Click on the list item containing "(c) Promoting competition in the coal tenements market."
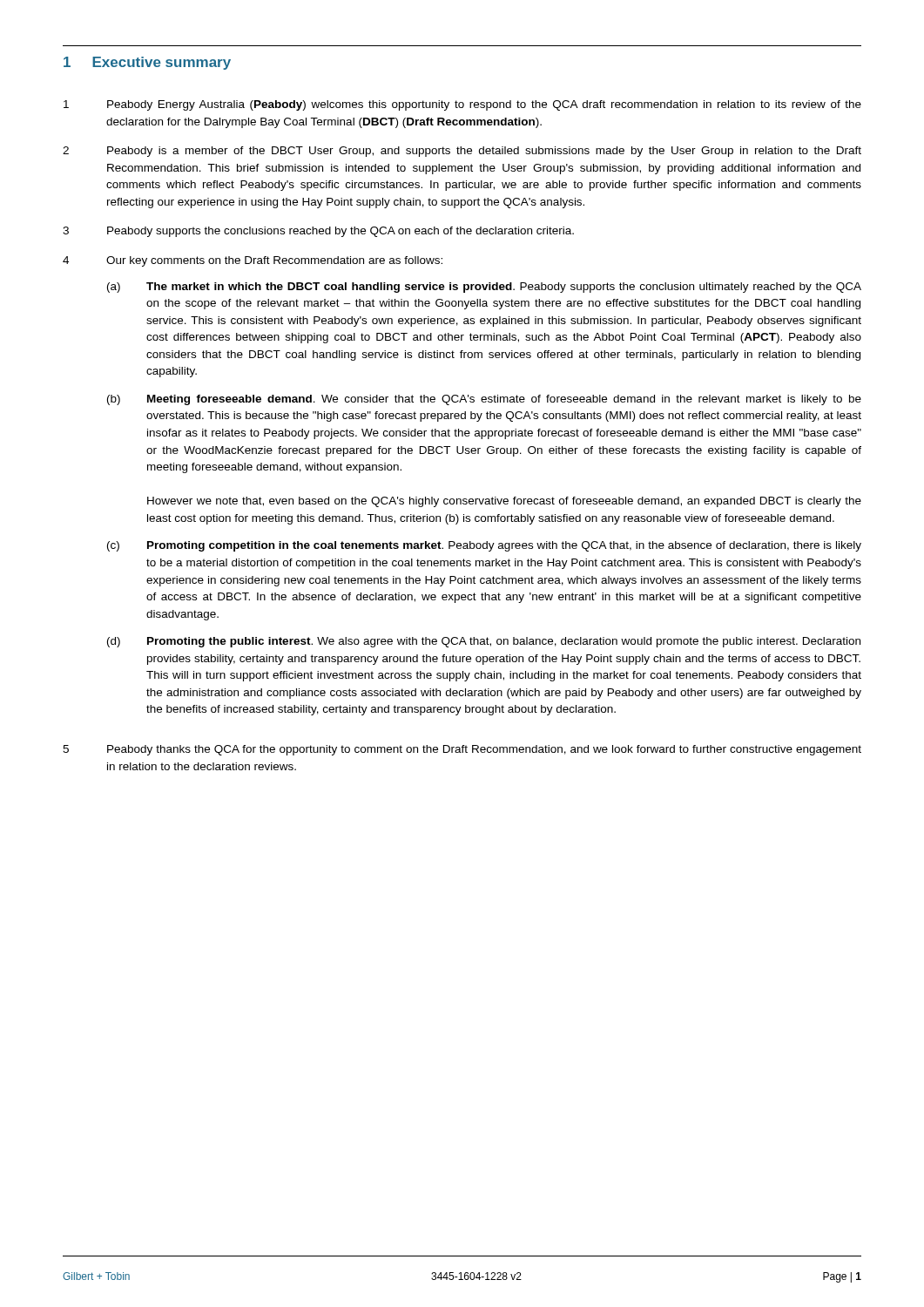This screenshot has height=1307, width=924. (x=484, y=580)
